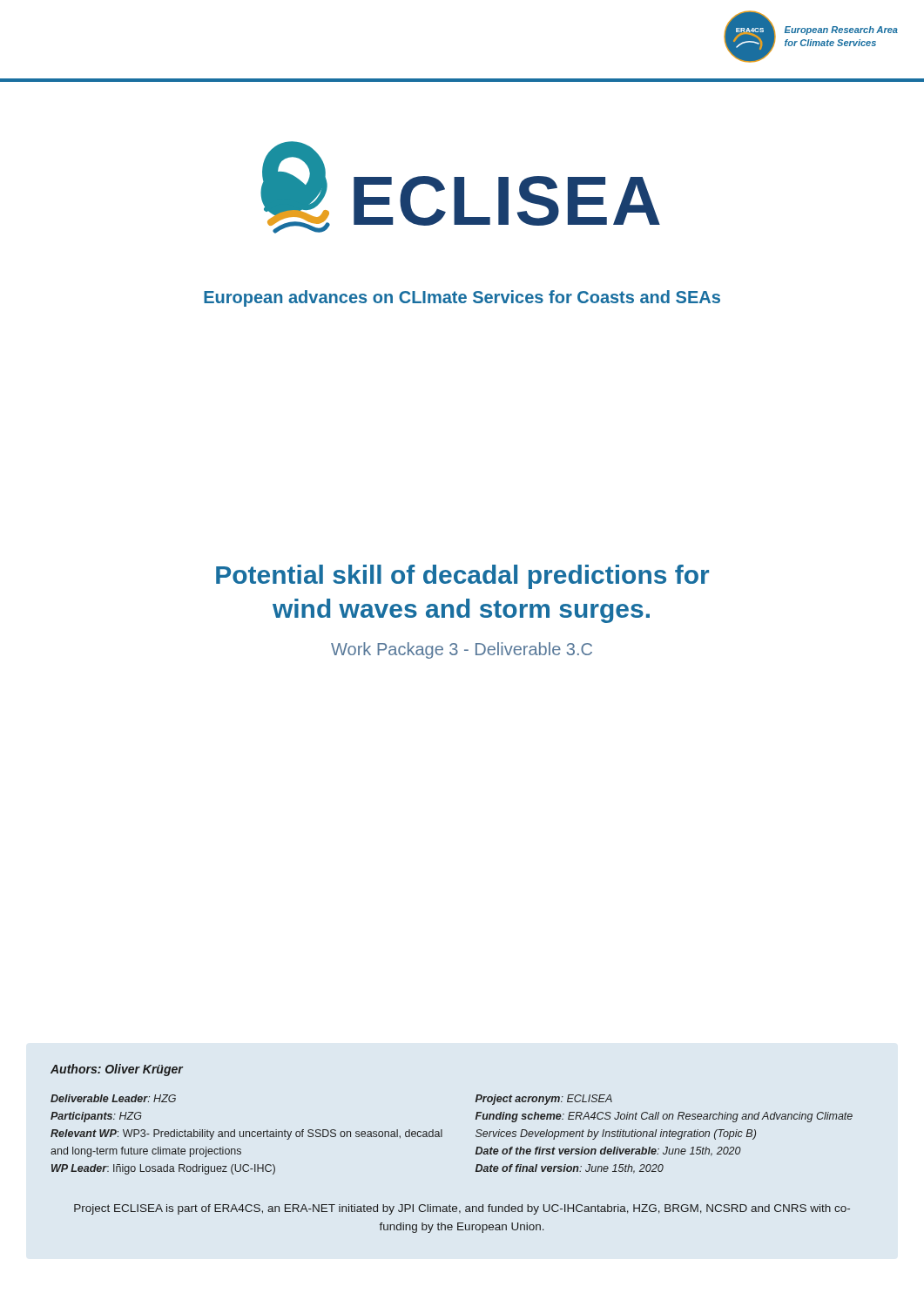Image resolution: width=924 pixels, height=1307 pixels.
Task: Select the block starting "European advances on CLImate Services for Coasts and"
Action: tap(462, 297)
